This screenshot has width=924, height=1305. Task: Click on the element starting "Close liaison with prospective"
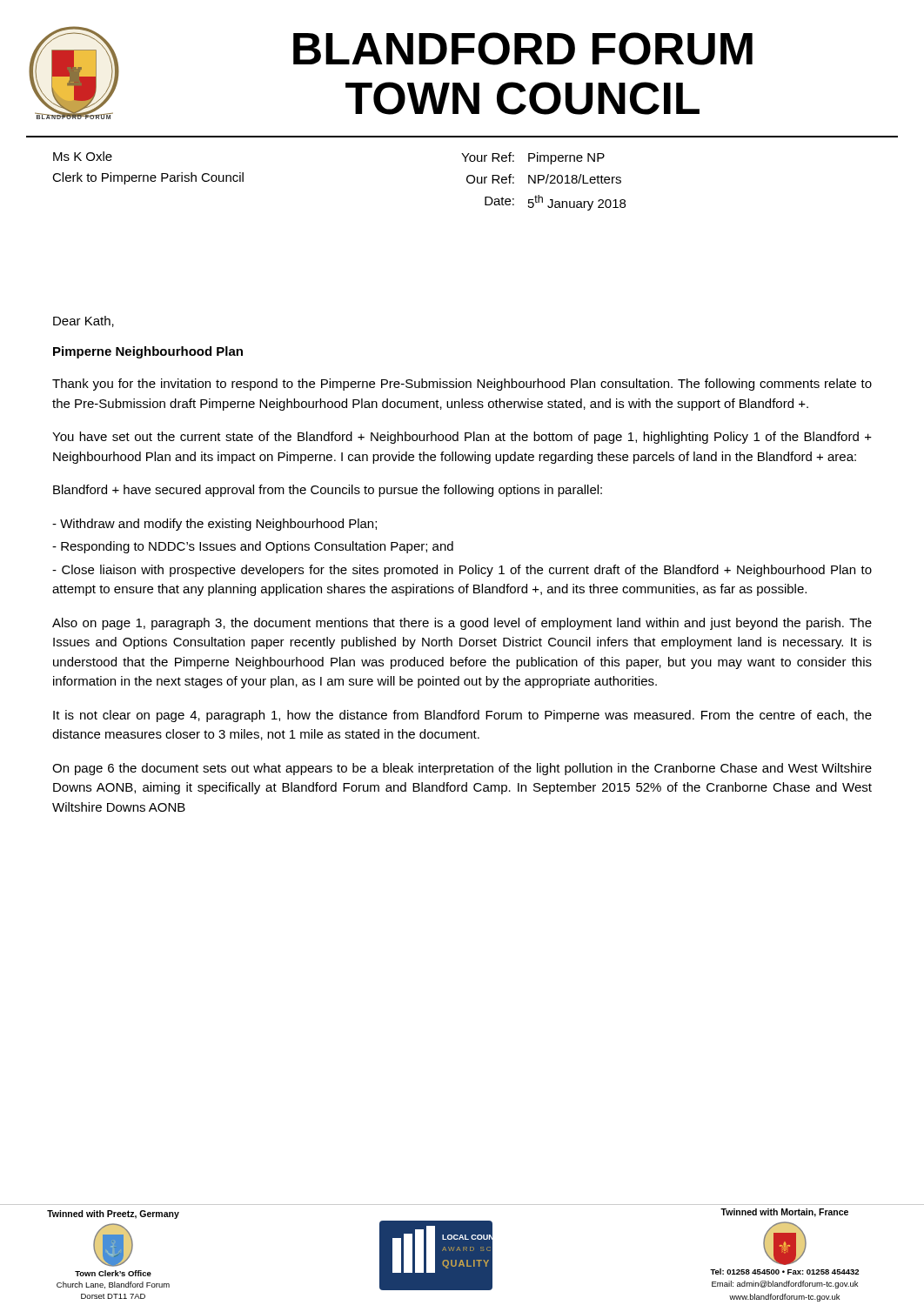pyautogui.click(x=462, y=579)
